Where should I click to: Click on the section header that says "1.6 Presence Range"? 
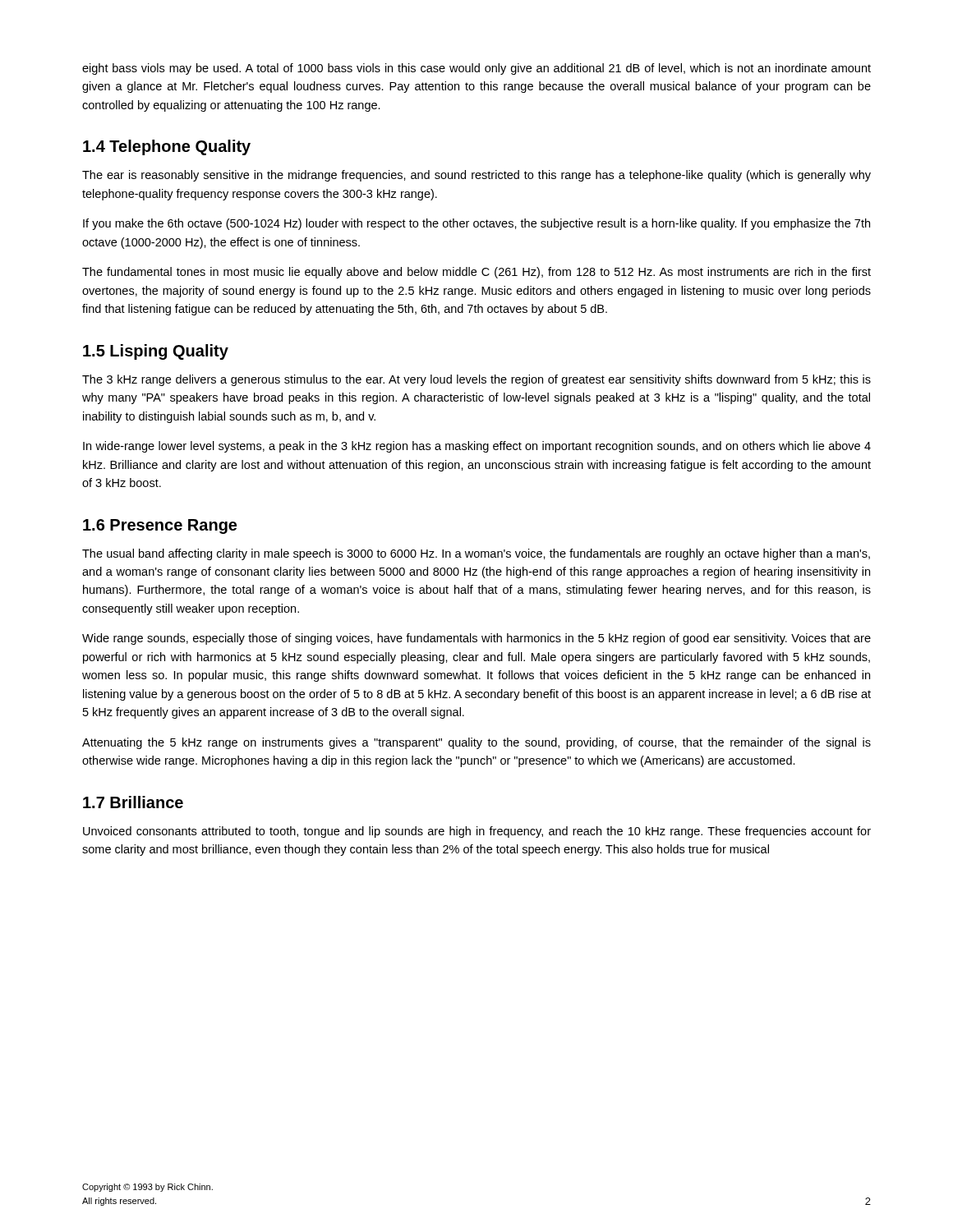(x=160, y=524)
